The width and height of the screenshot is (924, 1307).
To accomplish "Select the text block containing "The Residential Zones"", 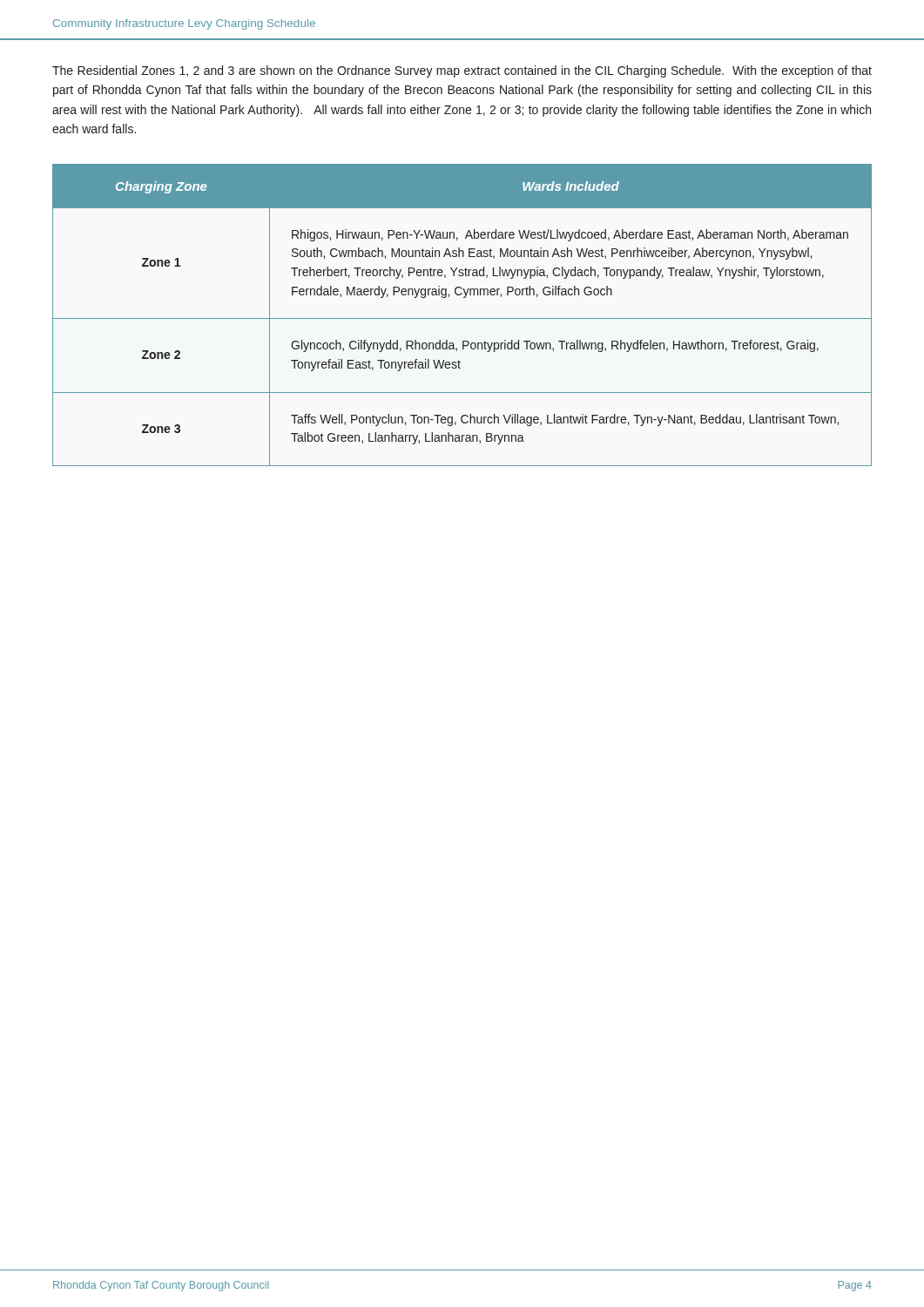I will 462,100.
